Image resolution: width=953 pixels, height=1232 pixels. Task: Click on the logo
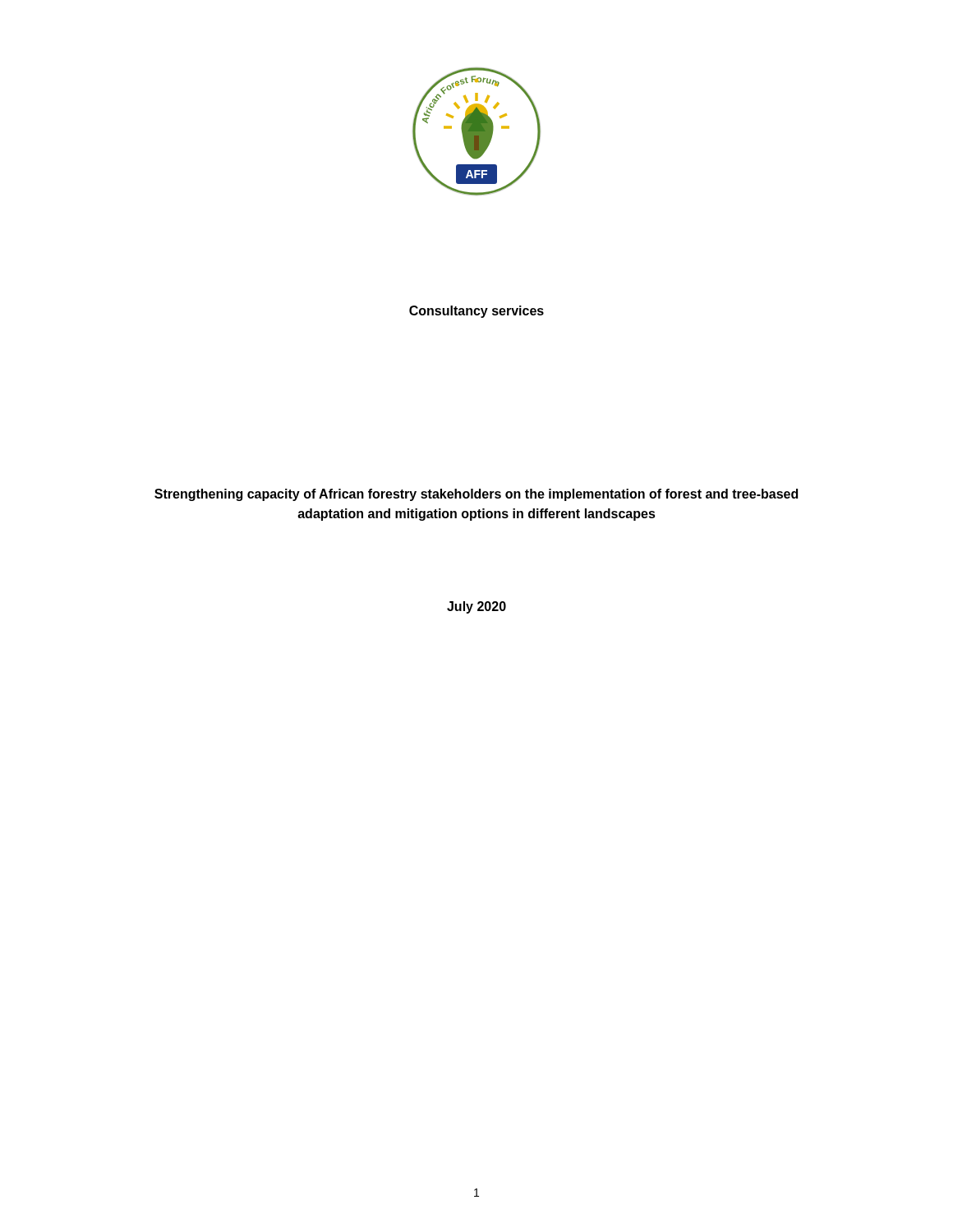point(476,133)
